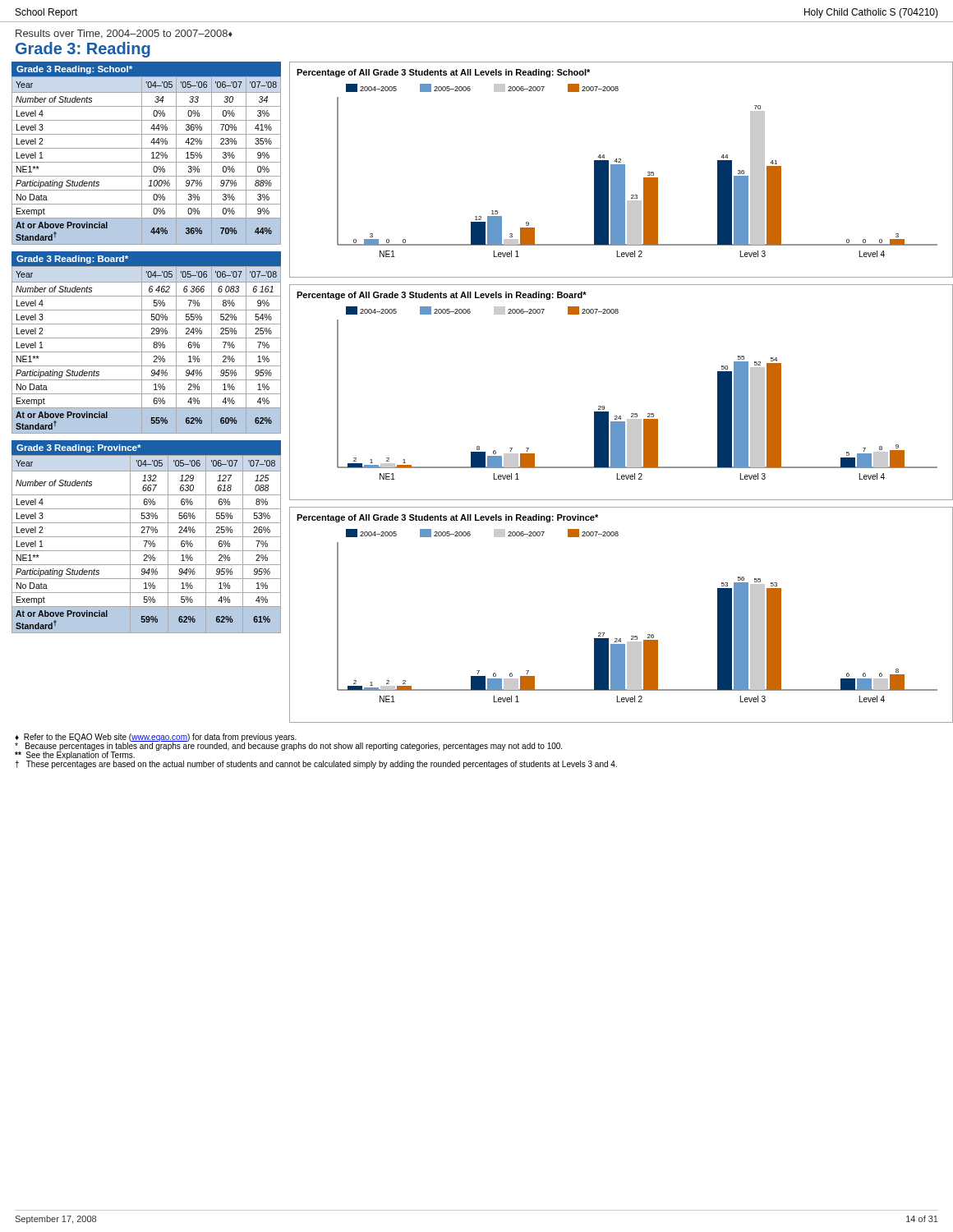
Task: Locate the title
Action: click(124, 33)
